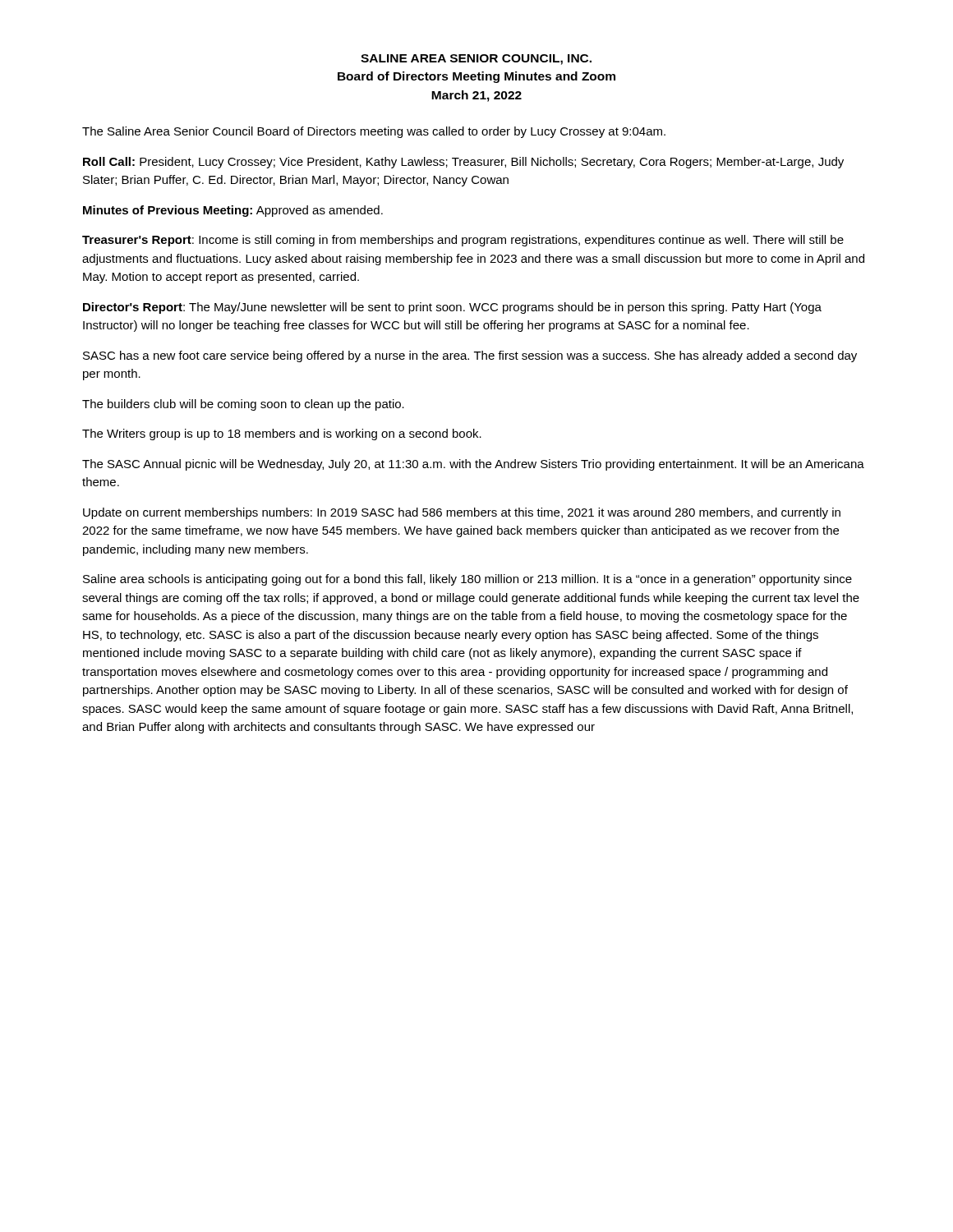The image size is (953, 1232).
Task: Point to the block beginning "The Saline Area Senior Council Board"
Action: pyautogui.click(x=374, y=131)
